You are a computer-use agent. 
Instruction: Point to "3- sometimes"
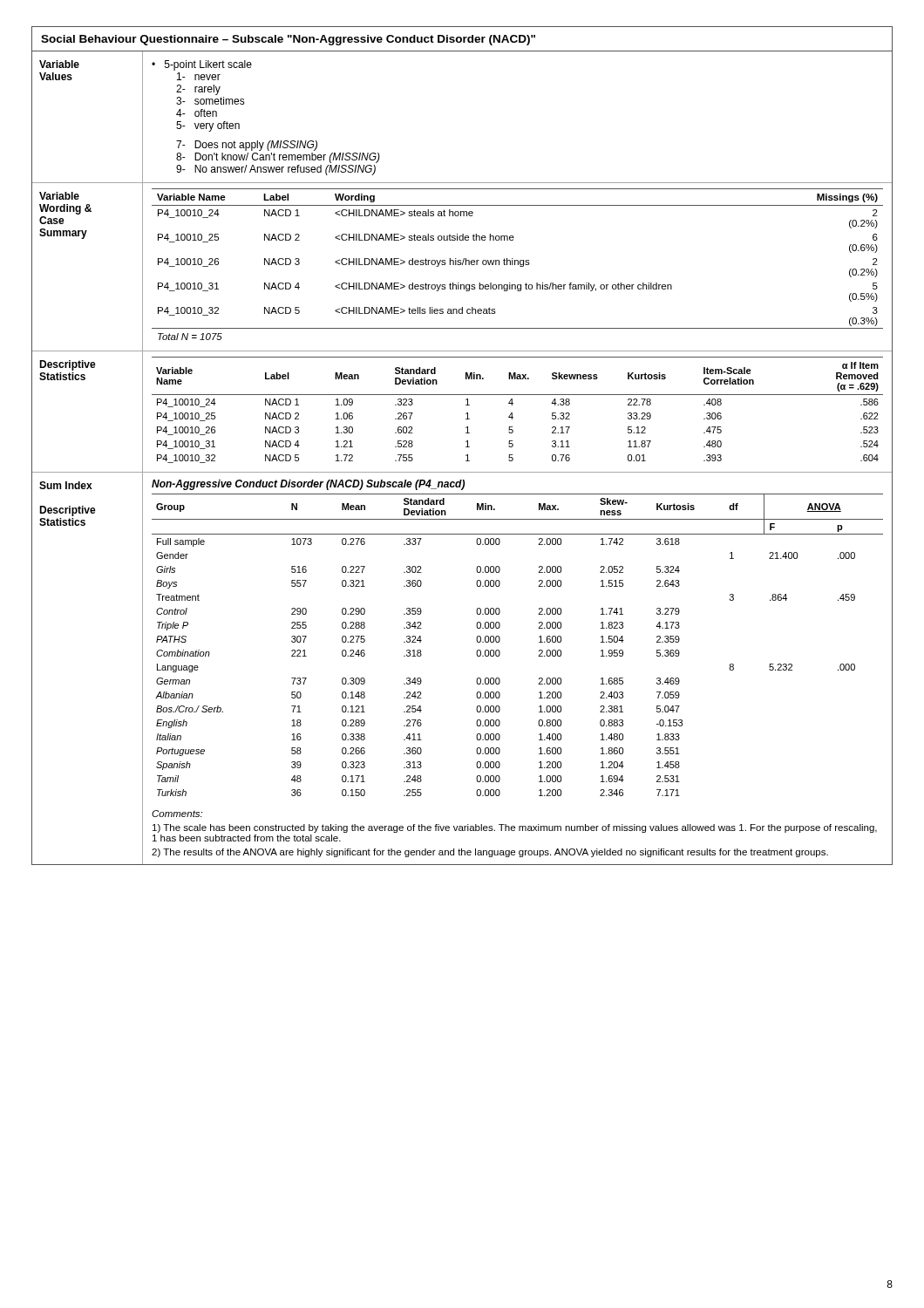tap(210, 101)
